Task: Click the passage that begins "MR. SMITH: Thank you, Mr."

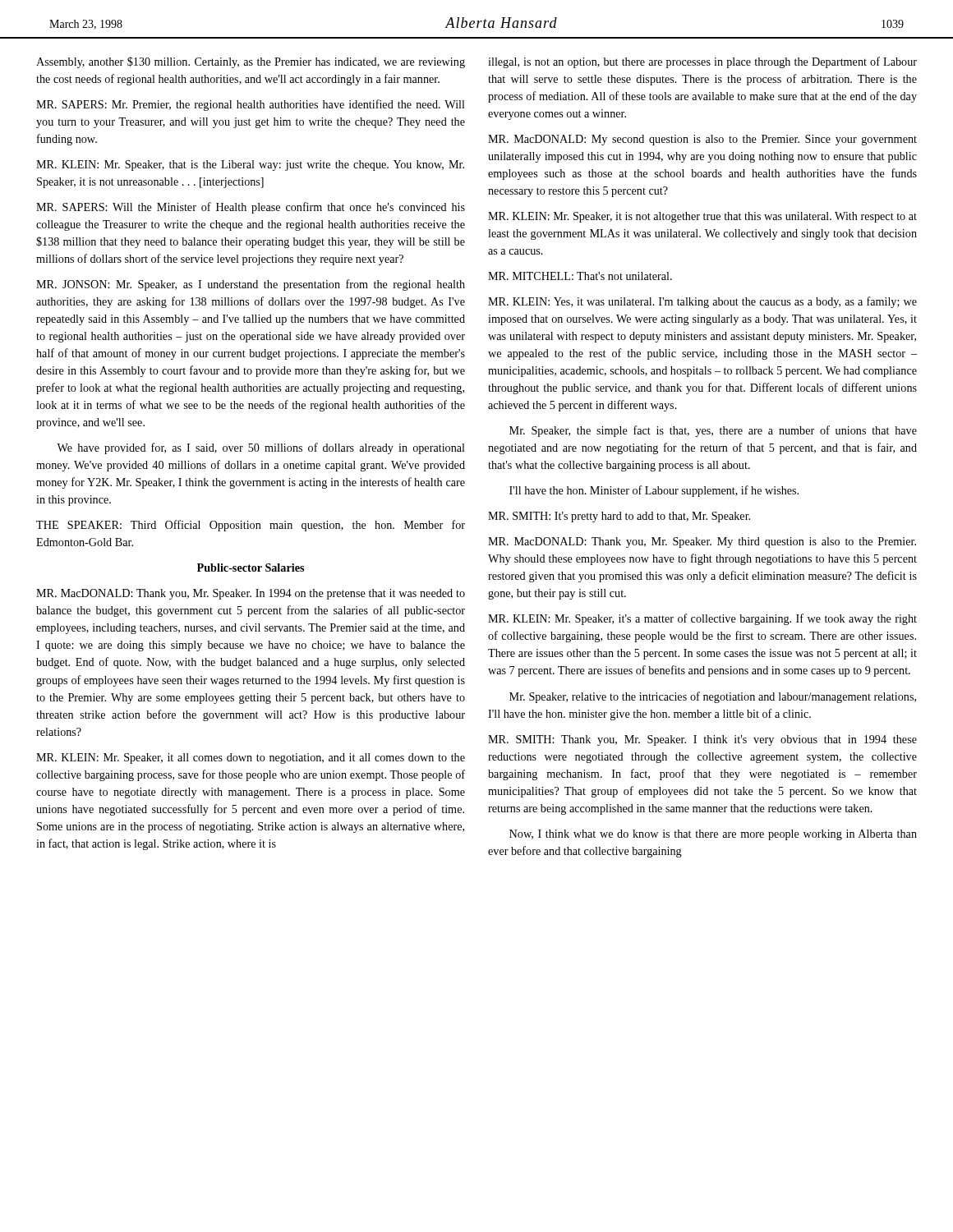Action: [x=702, y=795]
